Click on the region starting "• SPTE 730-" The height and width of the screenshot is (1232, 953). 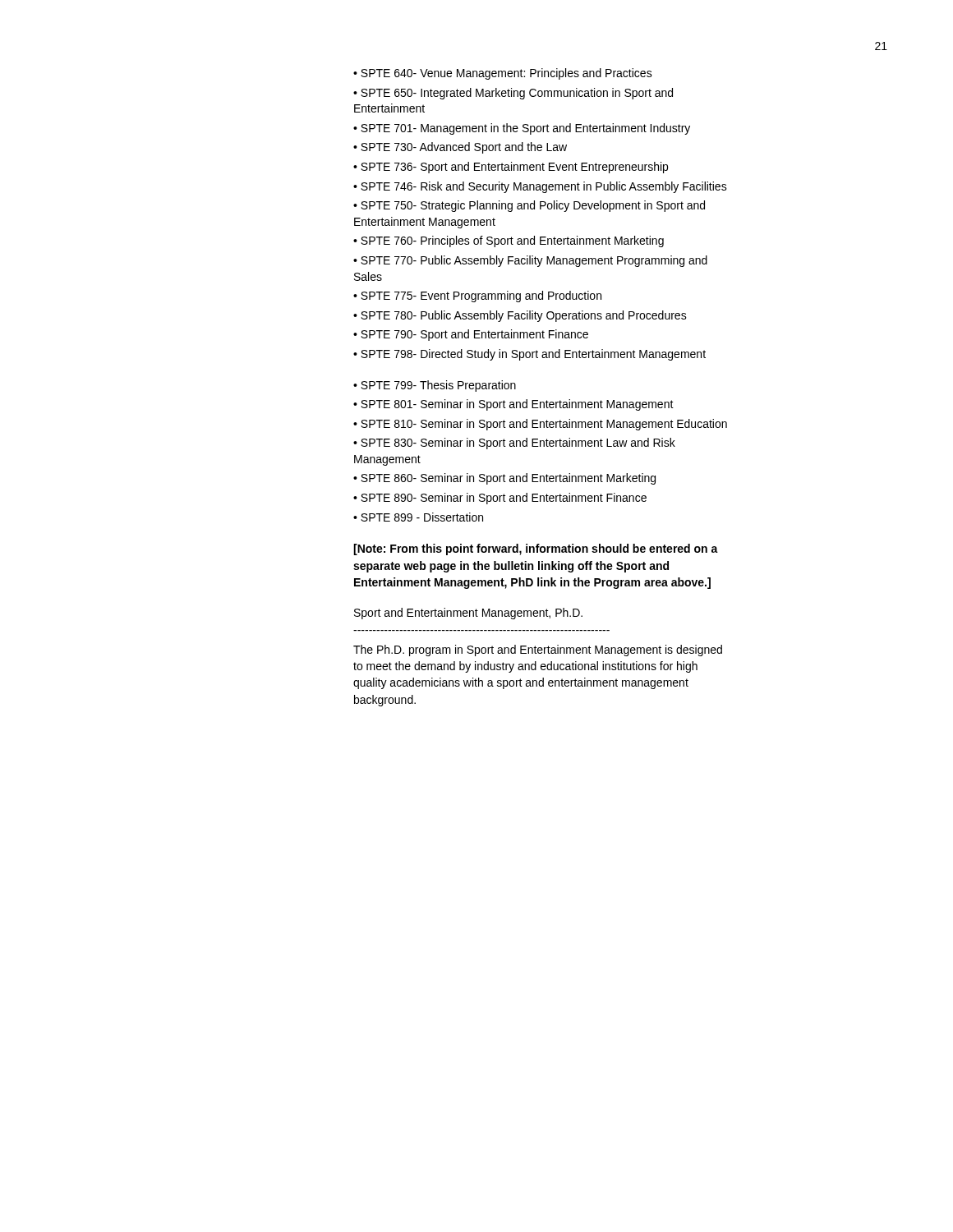[x=460, y=147]
